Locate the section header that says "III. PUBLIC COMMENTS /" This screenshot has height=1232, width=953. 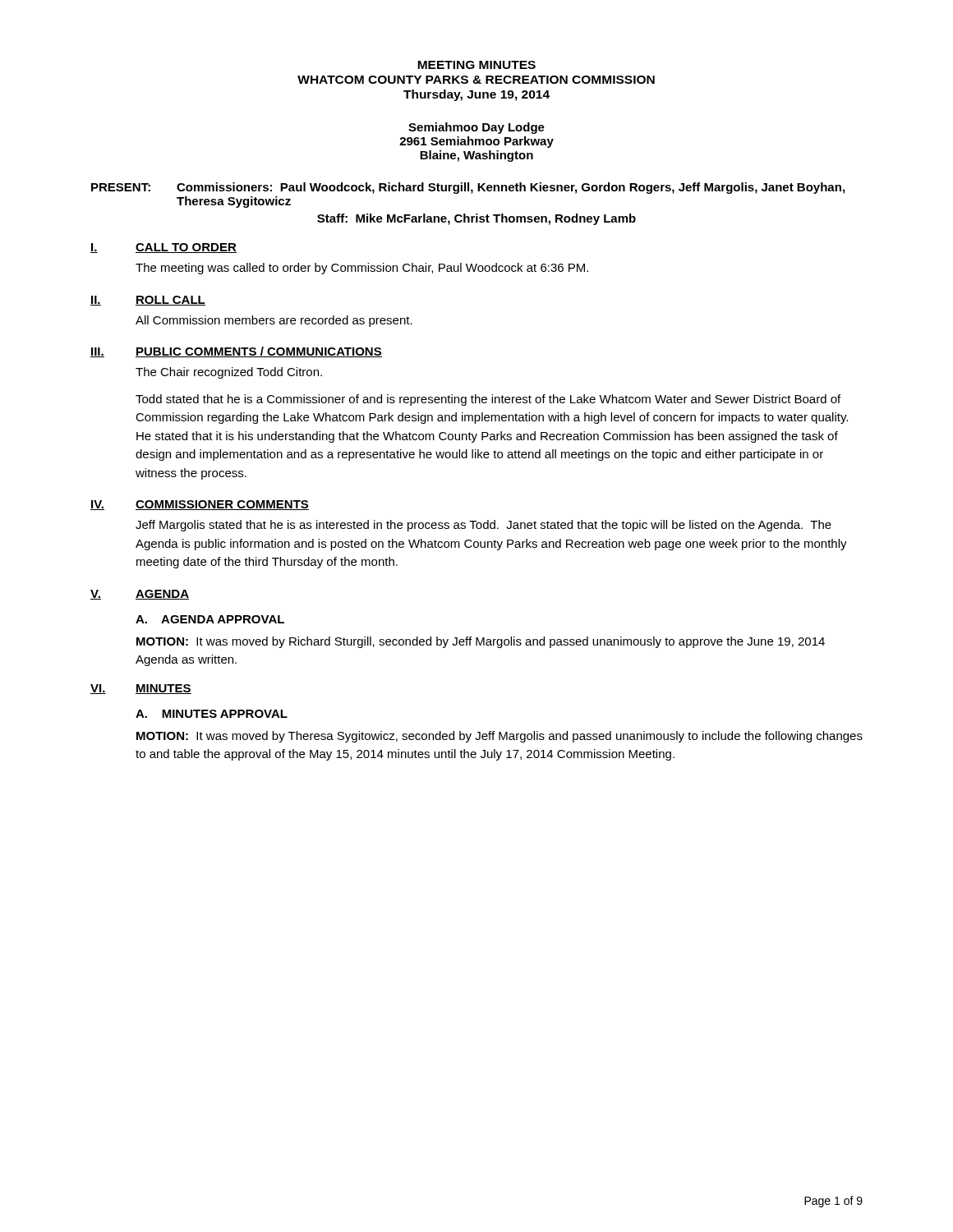pos(236,351)
